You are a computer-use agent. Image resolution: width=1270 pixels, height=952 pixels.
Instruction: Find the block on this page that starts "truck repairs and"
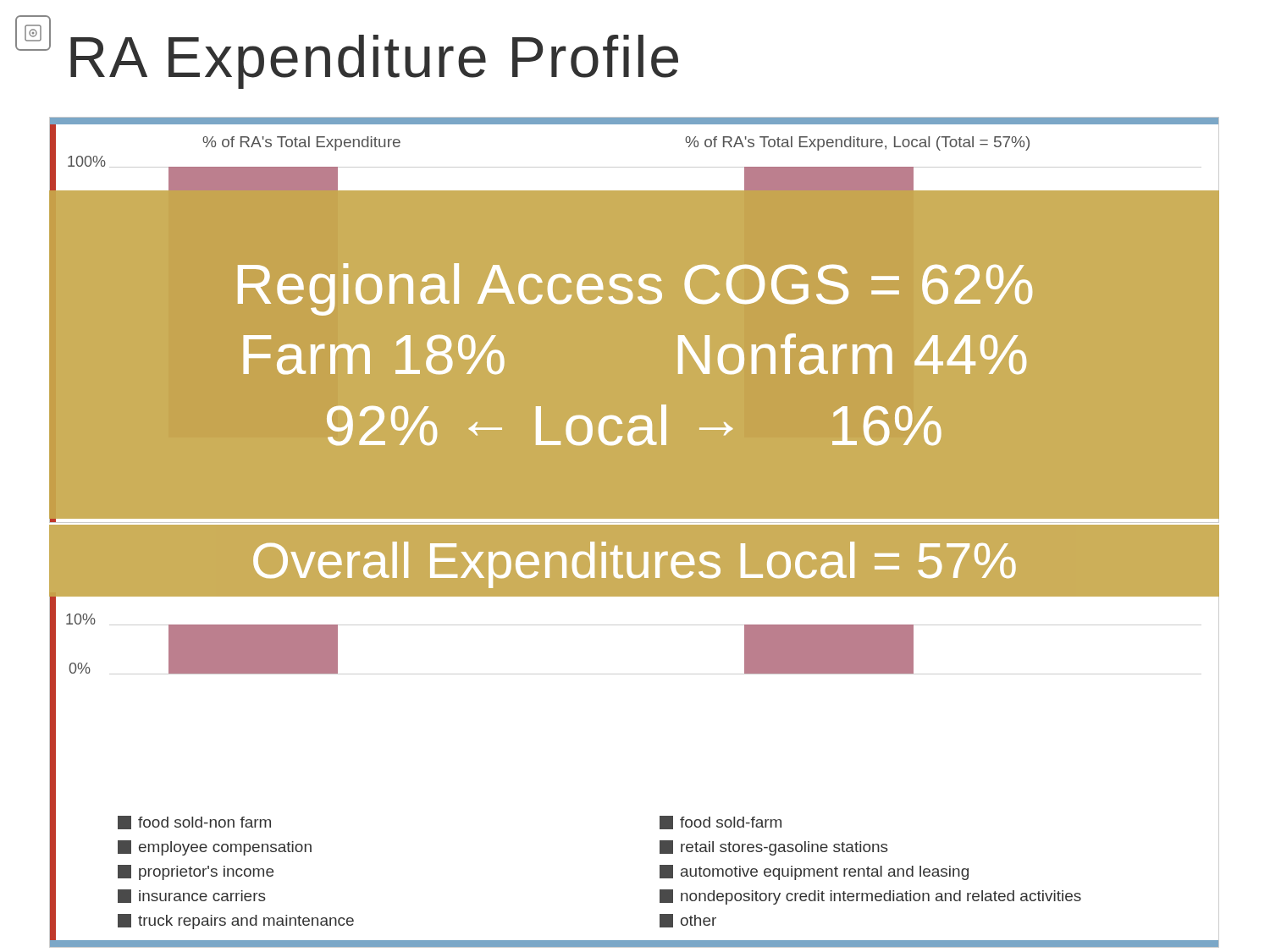pyautogui.click(x=236, y=920)
